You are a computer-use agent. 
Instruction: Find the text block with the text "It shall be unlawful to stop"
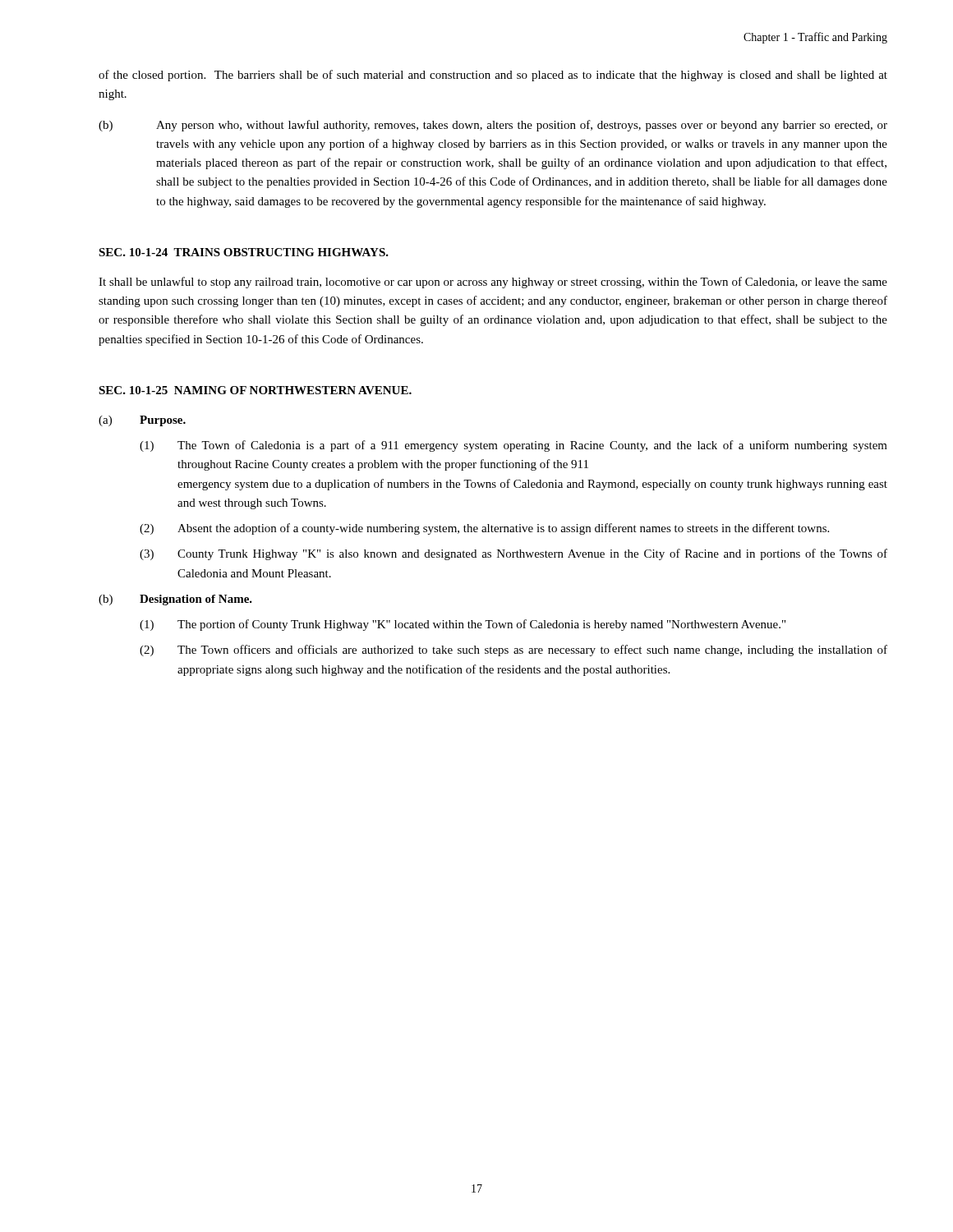tap(493, 310)
